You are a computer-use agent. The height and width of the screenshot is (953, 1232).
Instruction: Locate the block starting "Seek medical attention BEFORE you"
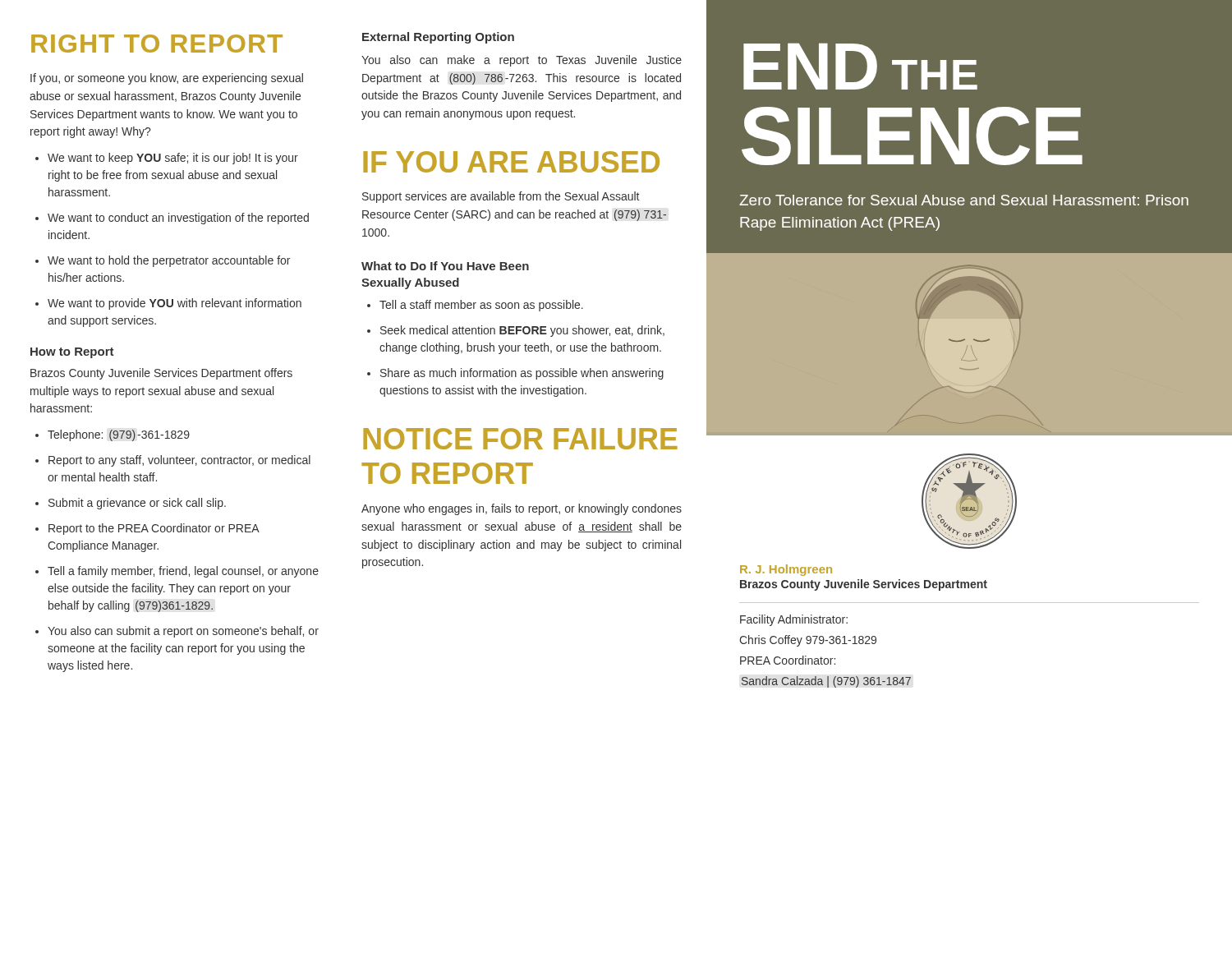[522, 340]
